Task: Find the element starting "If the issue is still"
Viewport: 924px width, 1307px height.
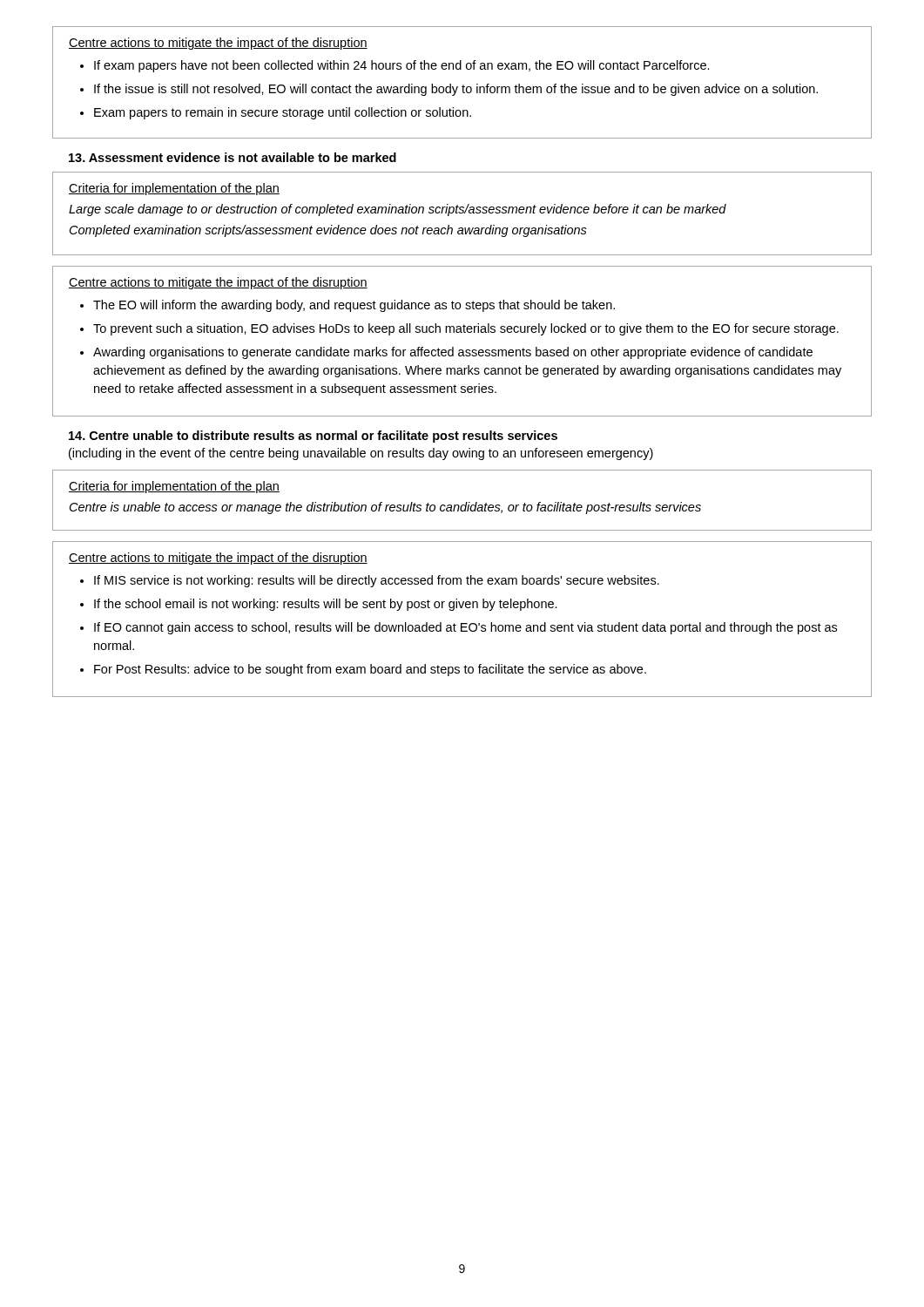Action: coord(456,89)
